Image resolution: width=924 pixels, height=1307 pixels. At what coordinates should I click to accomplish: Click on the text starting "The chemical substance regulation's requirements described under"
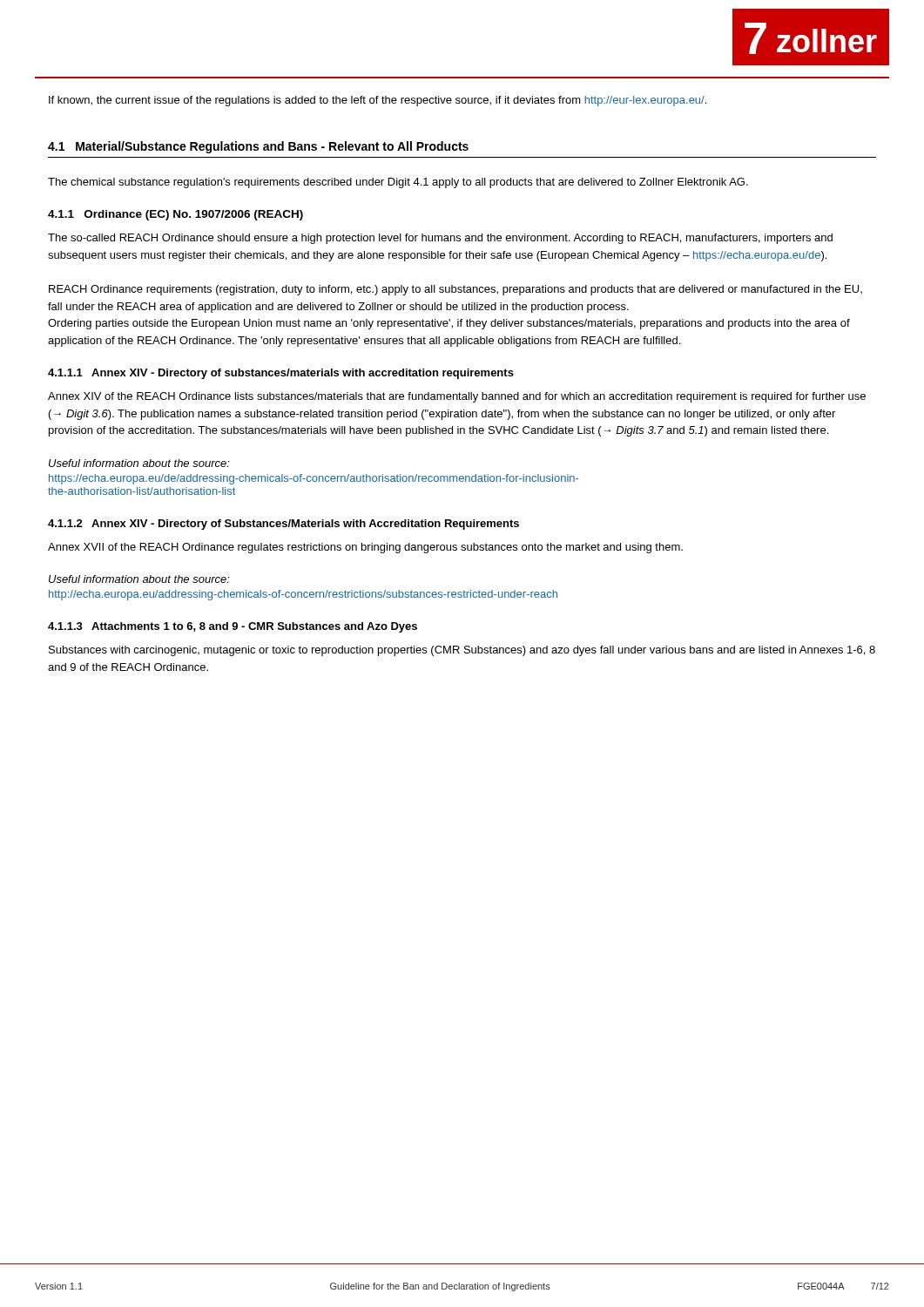tap(398, 181)
